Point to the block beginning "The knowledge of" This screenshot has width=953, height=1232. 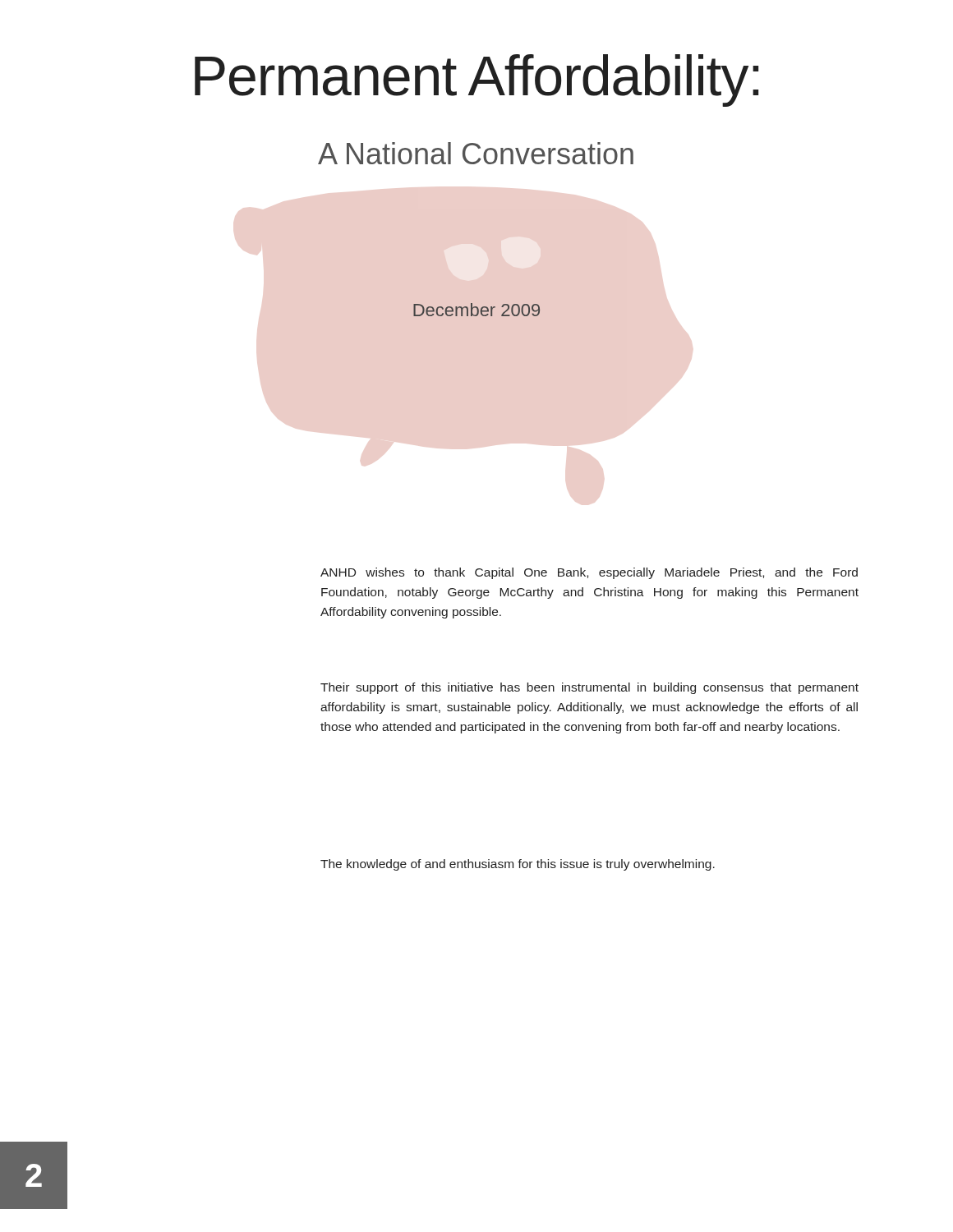(518, 864)
